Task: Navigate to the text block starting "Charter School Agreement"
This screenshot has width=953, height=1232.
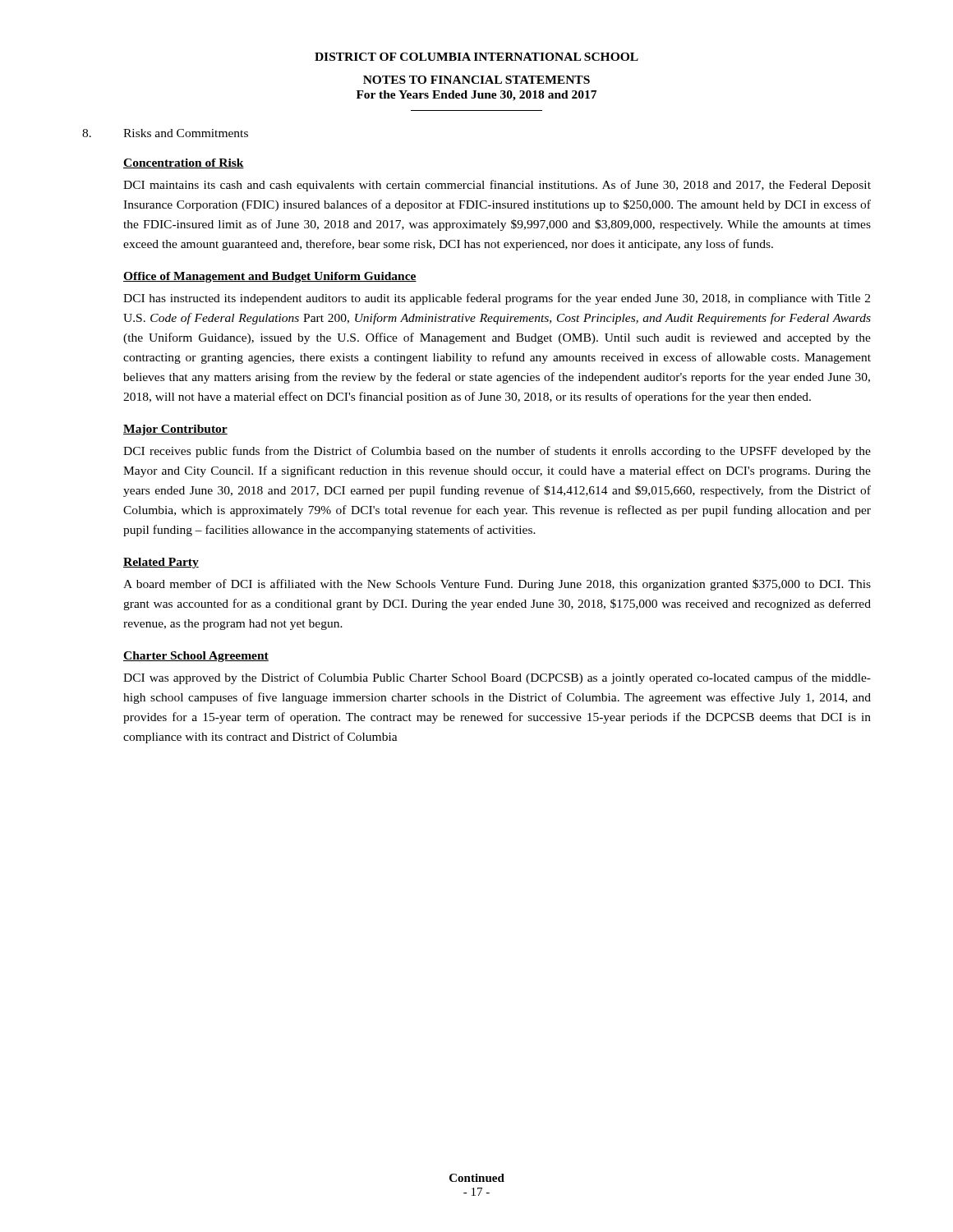Action: [x=196, y=655]
